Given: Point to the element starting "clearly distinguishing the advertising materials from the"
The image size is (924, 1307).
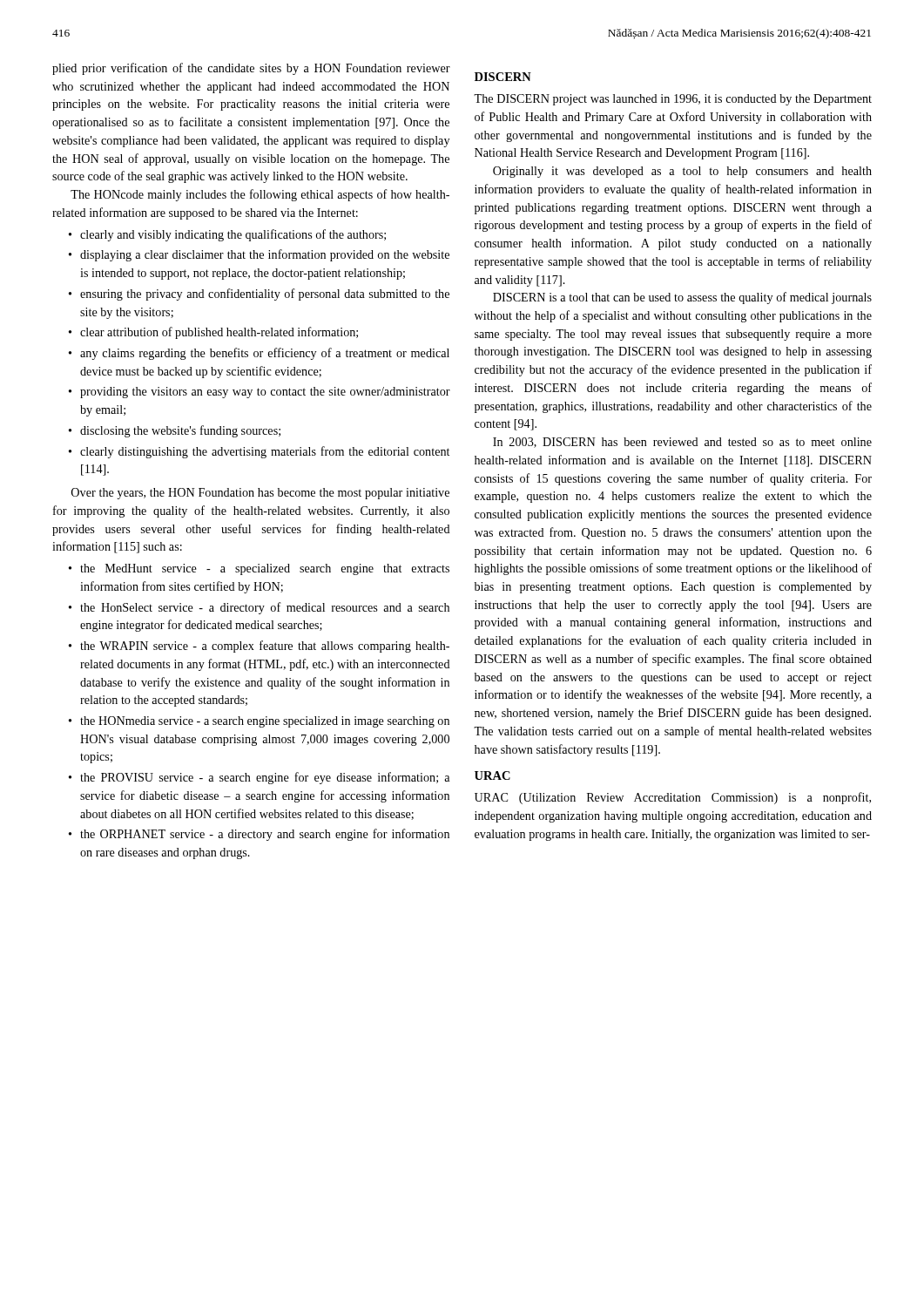Looking at the screenshot, I should [265, 460].
